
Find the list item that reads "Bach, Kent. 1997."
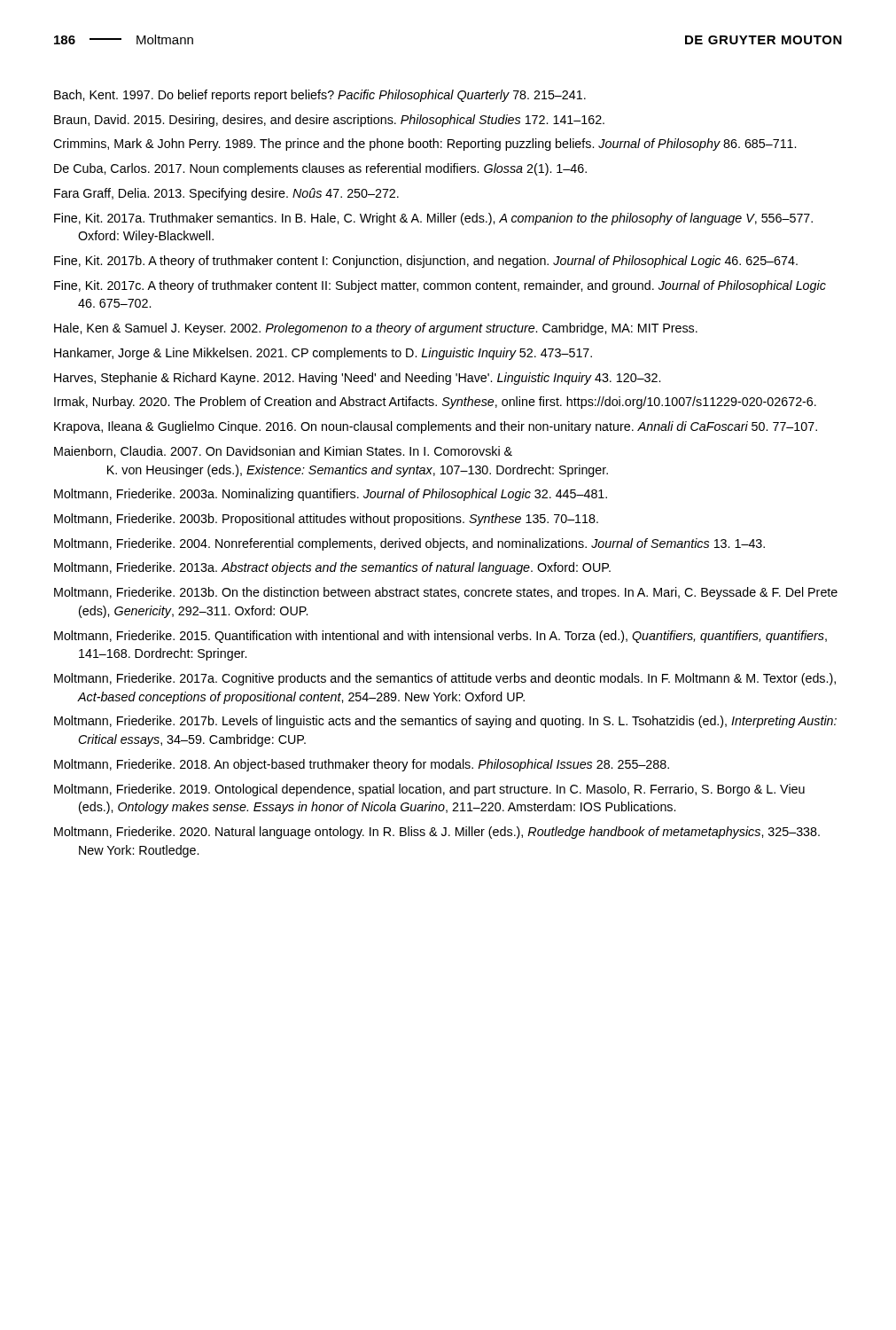(x=320, y=95)
